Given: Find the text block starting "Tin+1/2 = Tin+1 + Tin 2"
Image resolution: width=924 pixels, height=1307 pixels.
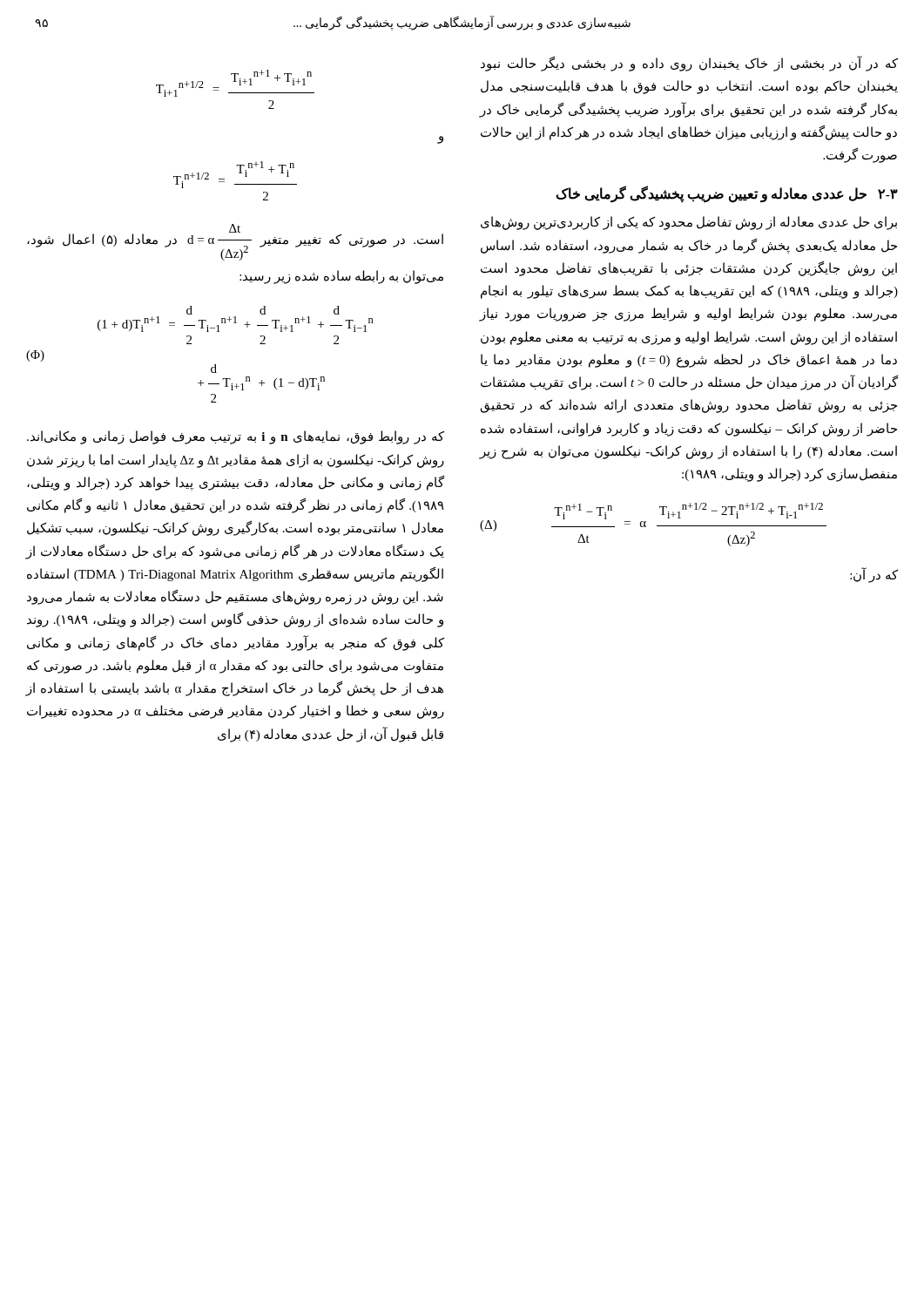Looking at the screenshot, I should [235, 182].
